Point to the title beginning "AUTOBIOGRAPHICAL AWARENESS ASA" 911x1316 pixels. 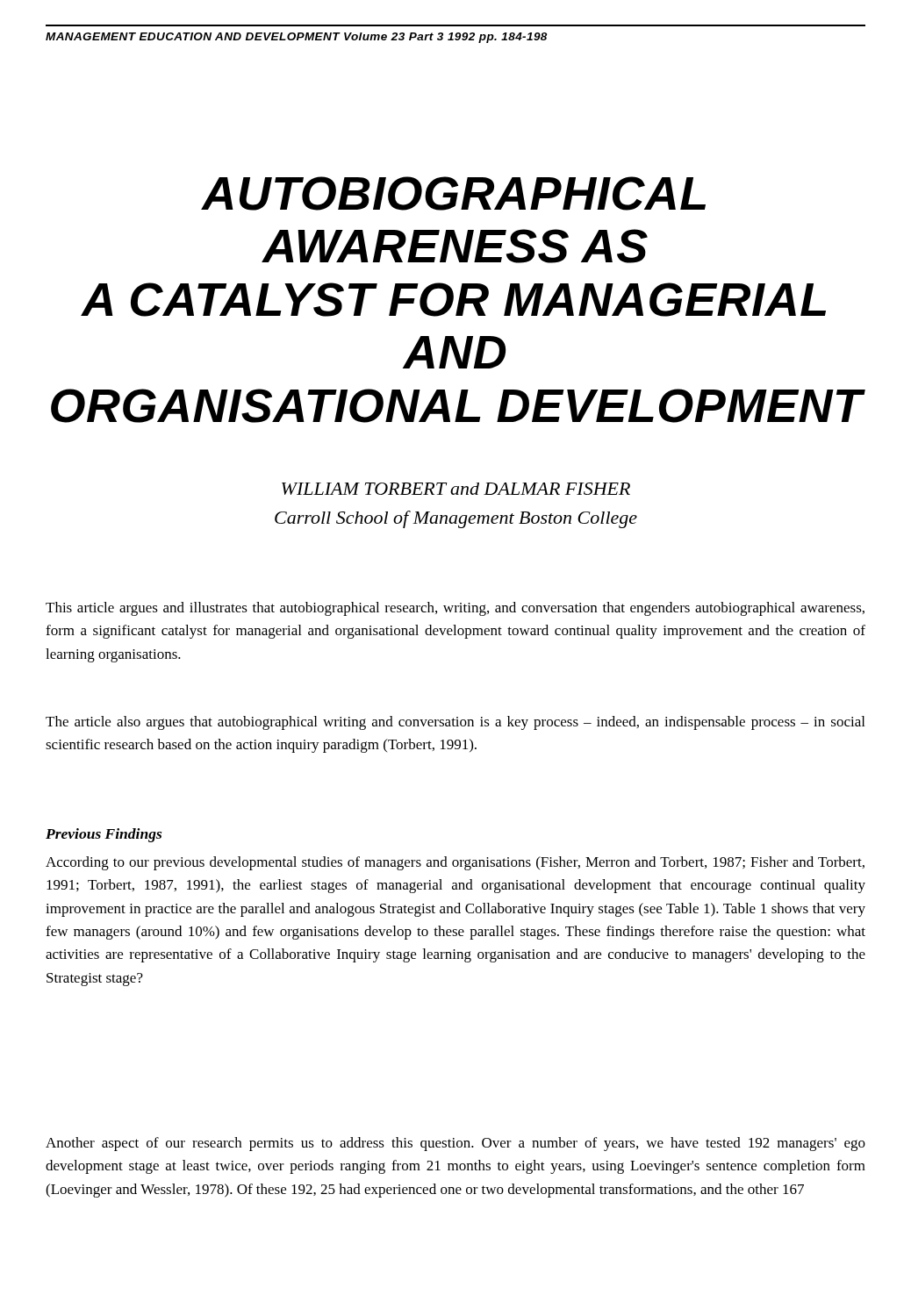click(x=456, y=299)
